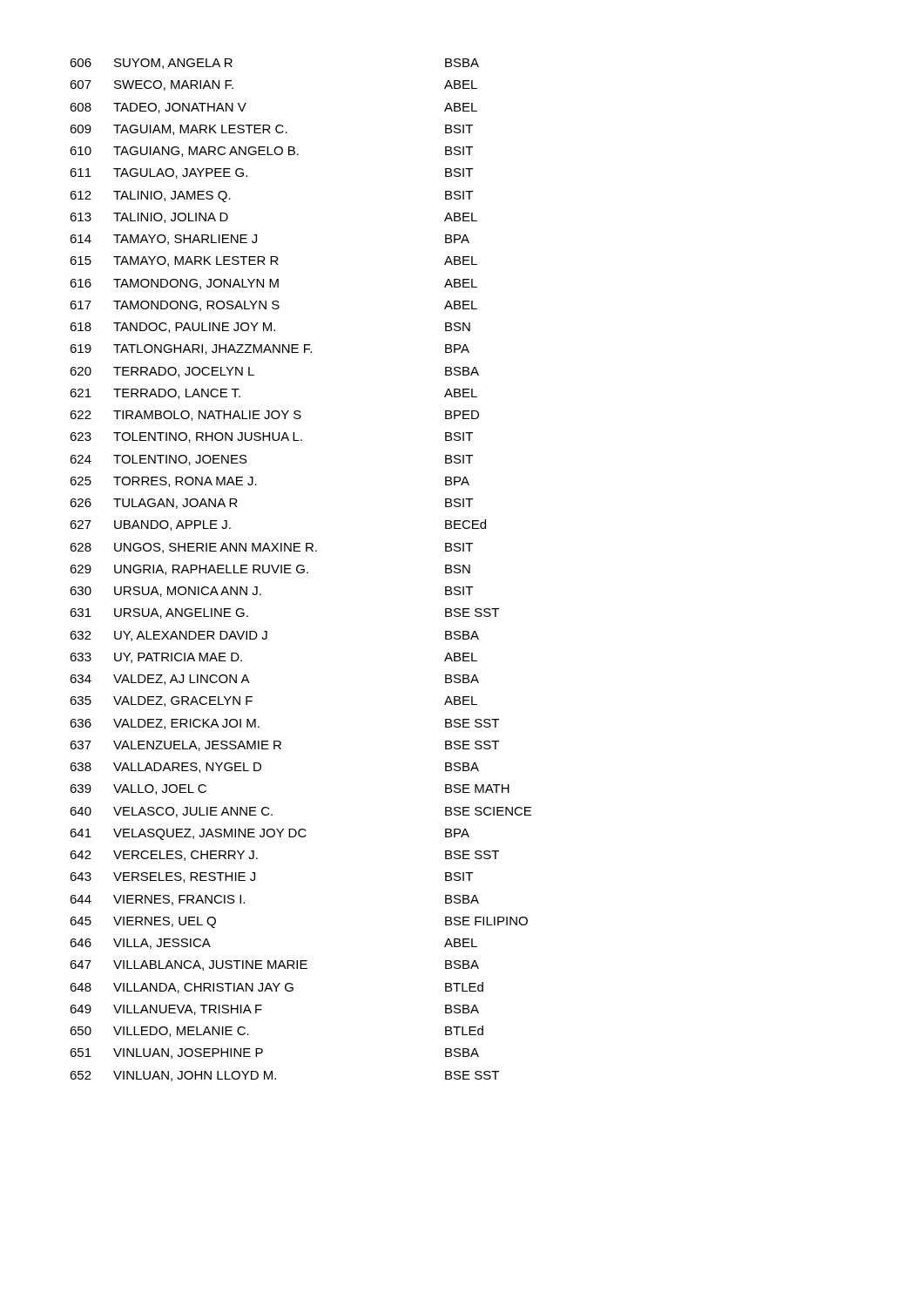The height and width of the screenshot is (1307, 924).
Task: Select the text block starting "644VIERNES, FRANCIS I.BSBA"
Action: coord(76,900)
